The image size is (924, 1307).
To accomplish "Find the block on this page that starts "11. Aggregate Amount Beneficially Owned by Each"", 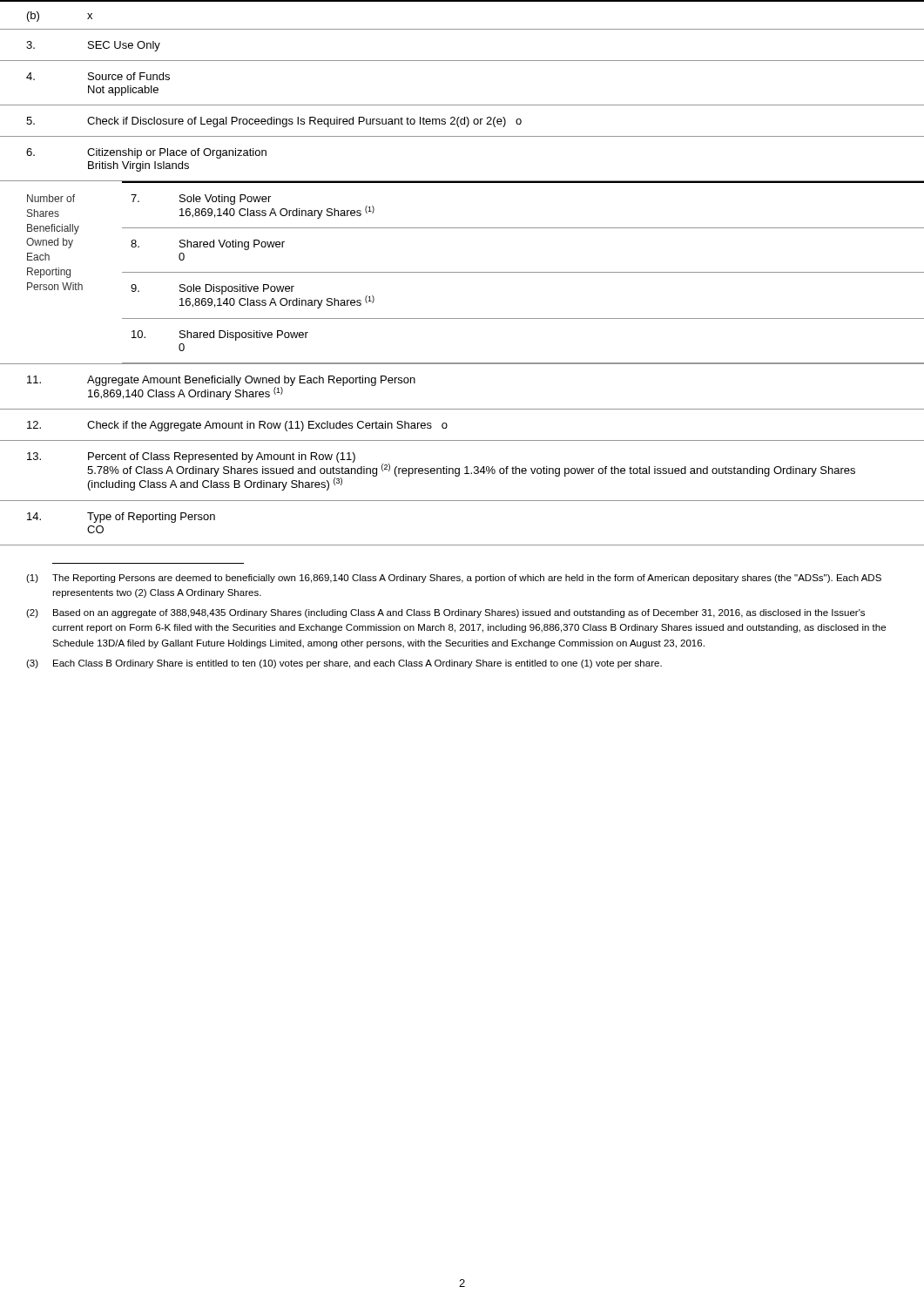I will point(221,388).
